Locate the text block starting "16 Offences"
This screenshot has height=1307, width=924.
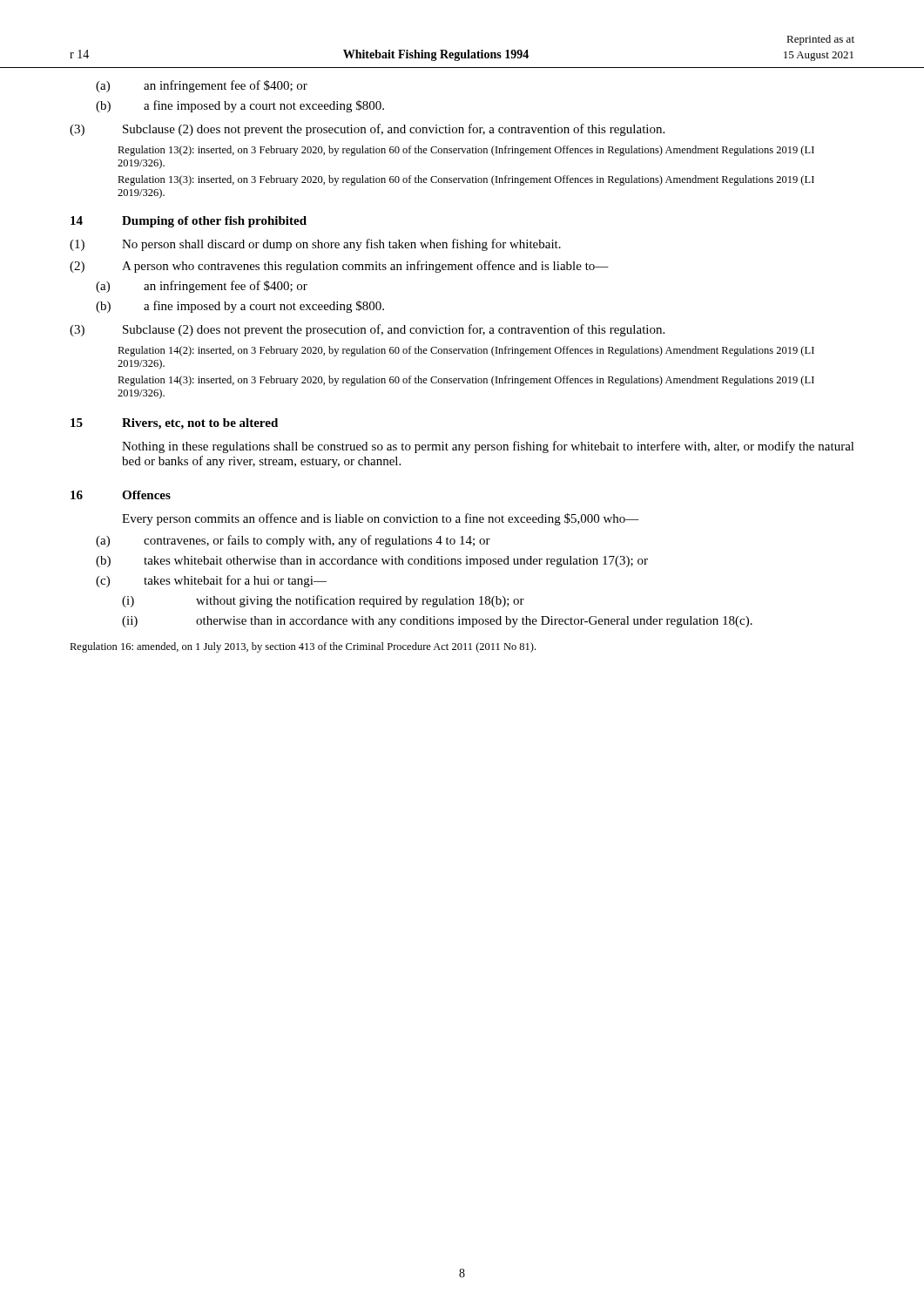[120, 495]
